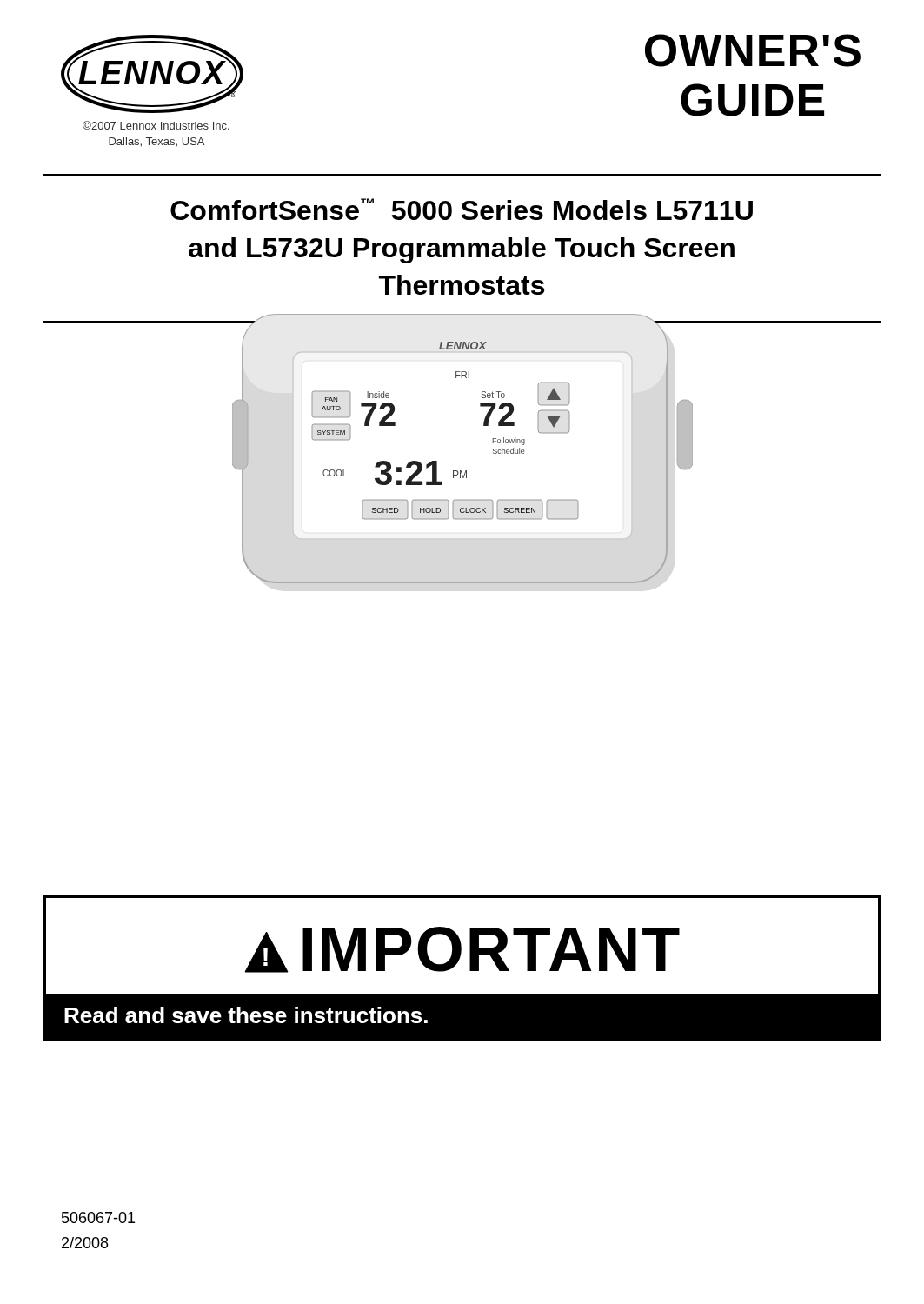This screenshot has width=924, height=1304.
Task: Click on the block starting "ComfortSense™ 5000 Series"
Action: (x=462, y=248)
